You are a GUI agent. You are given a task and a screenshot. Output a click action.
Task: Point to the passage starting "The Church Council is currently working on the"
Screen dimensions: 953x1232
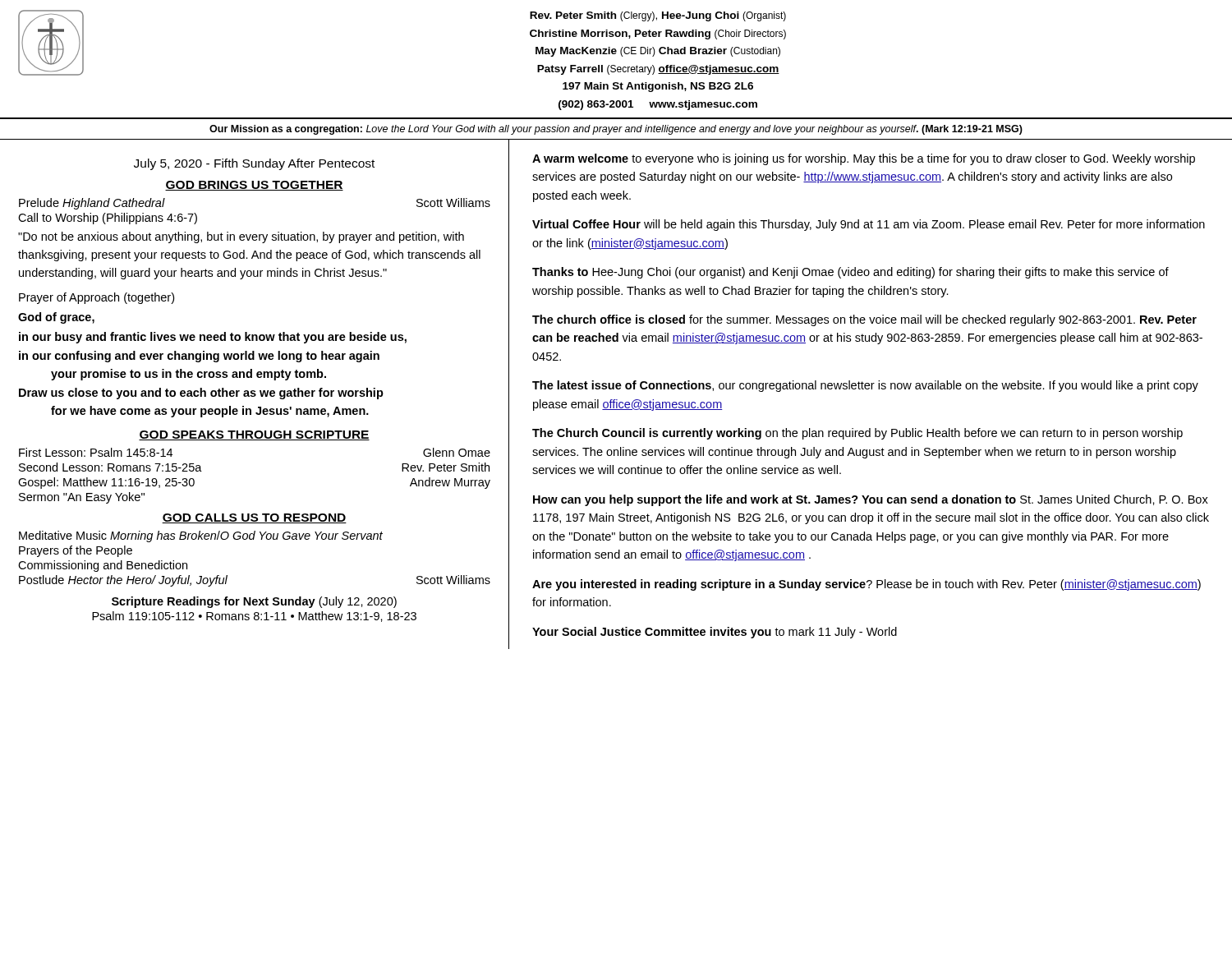tap(858, 452)
